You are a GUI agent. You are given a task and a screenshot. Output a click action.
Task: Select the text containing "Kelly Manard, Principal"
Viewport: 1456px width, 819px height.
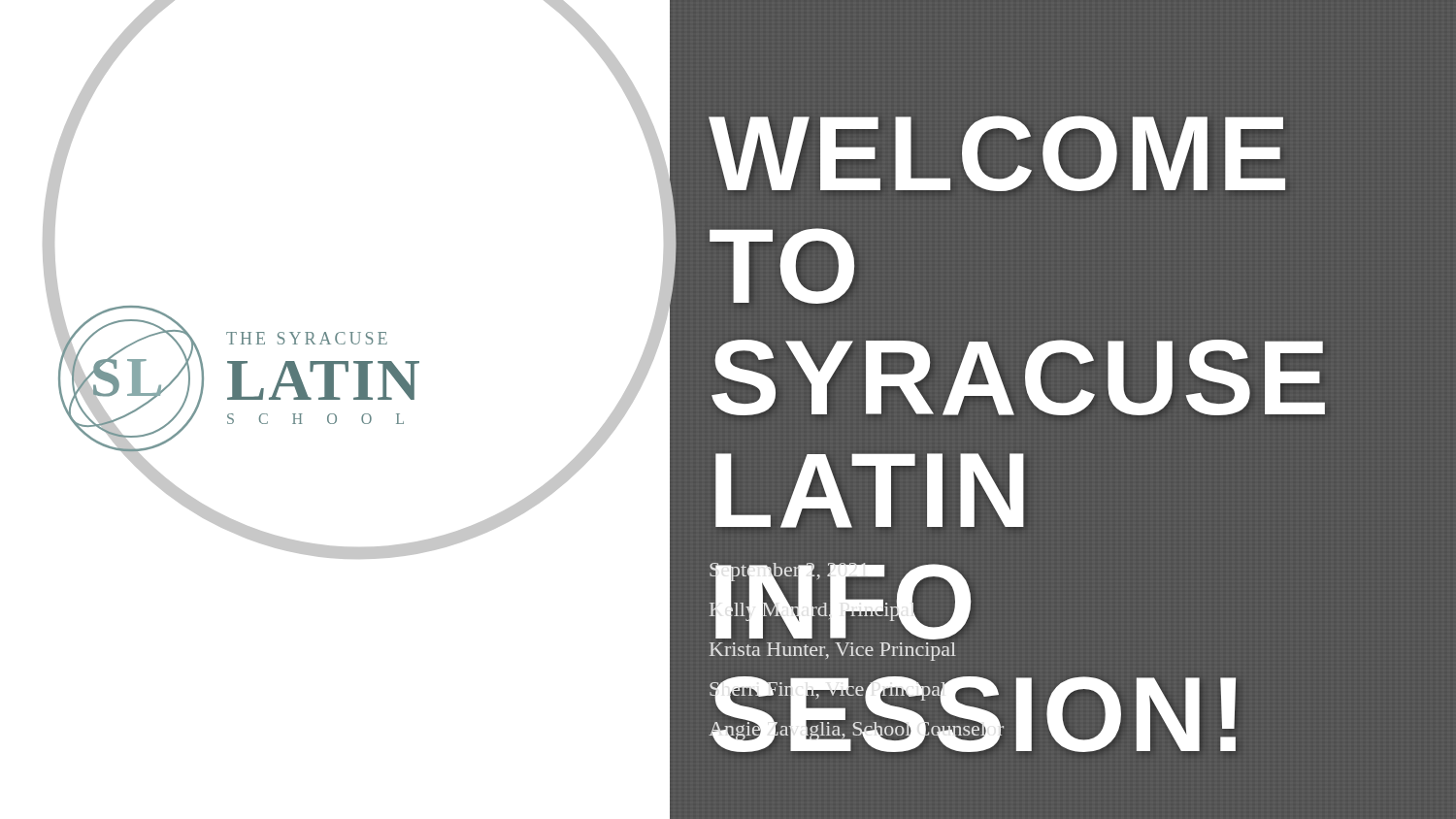[812, 609]
